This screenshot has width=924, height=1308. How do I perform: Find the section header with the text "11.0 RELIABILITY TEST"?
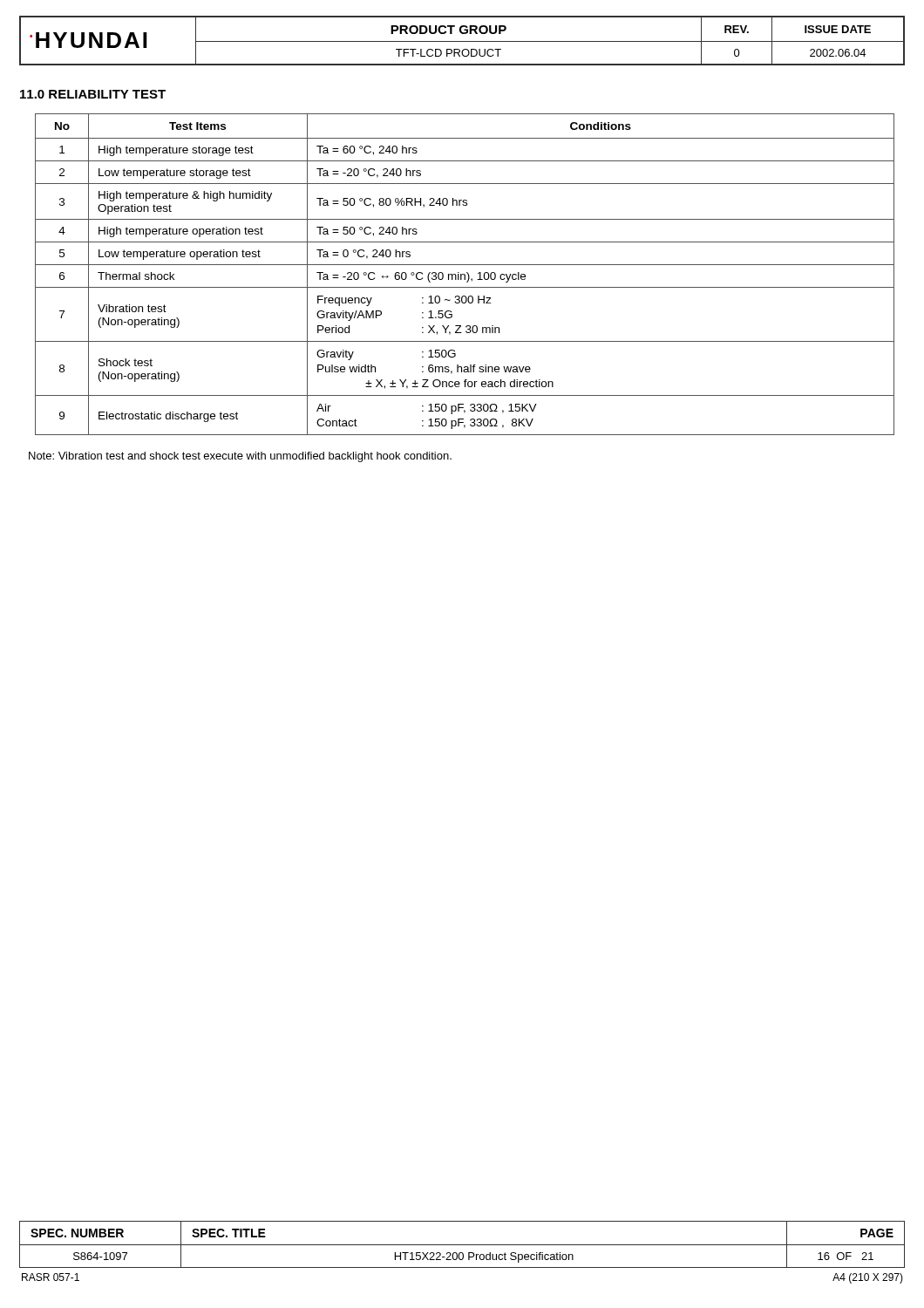[92, 94]
